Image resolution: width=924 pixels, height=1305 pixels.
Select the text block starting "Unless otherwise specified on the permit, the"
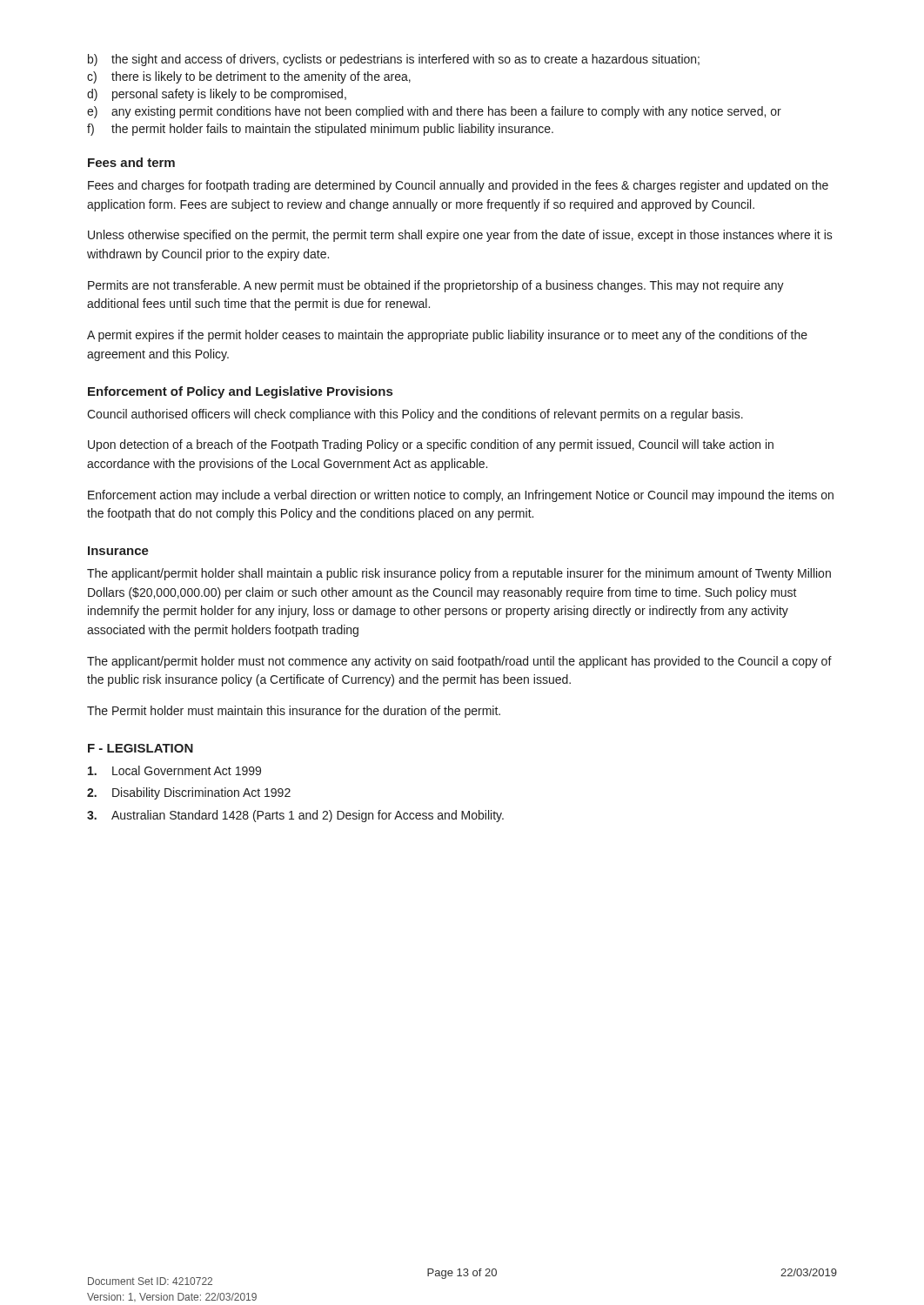click(x=460, y=245)
